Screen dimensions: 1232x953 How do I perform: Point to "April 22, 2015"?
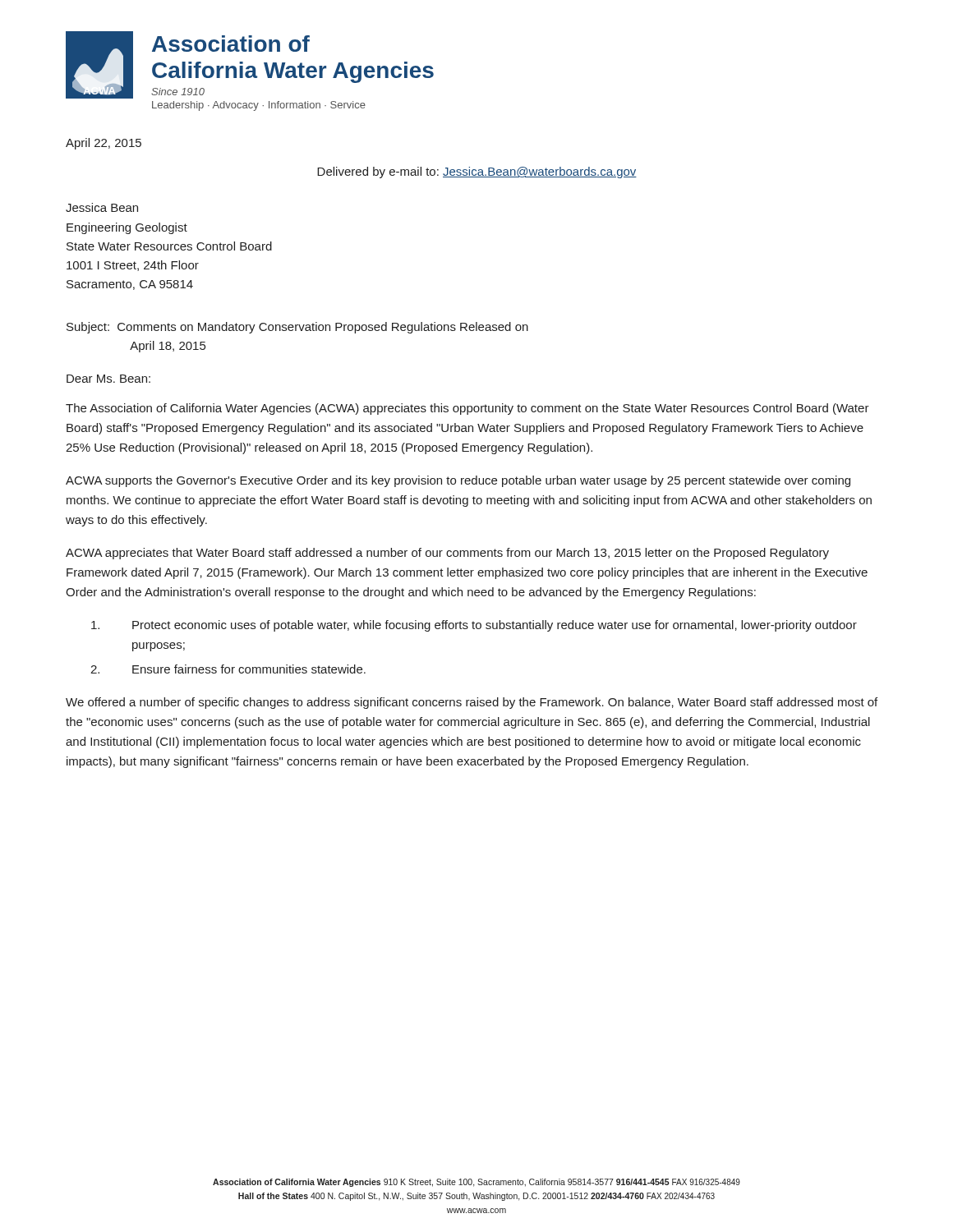[x=104, y=143]
